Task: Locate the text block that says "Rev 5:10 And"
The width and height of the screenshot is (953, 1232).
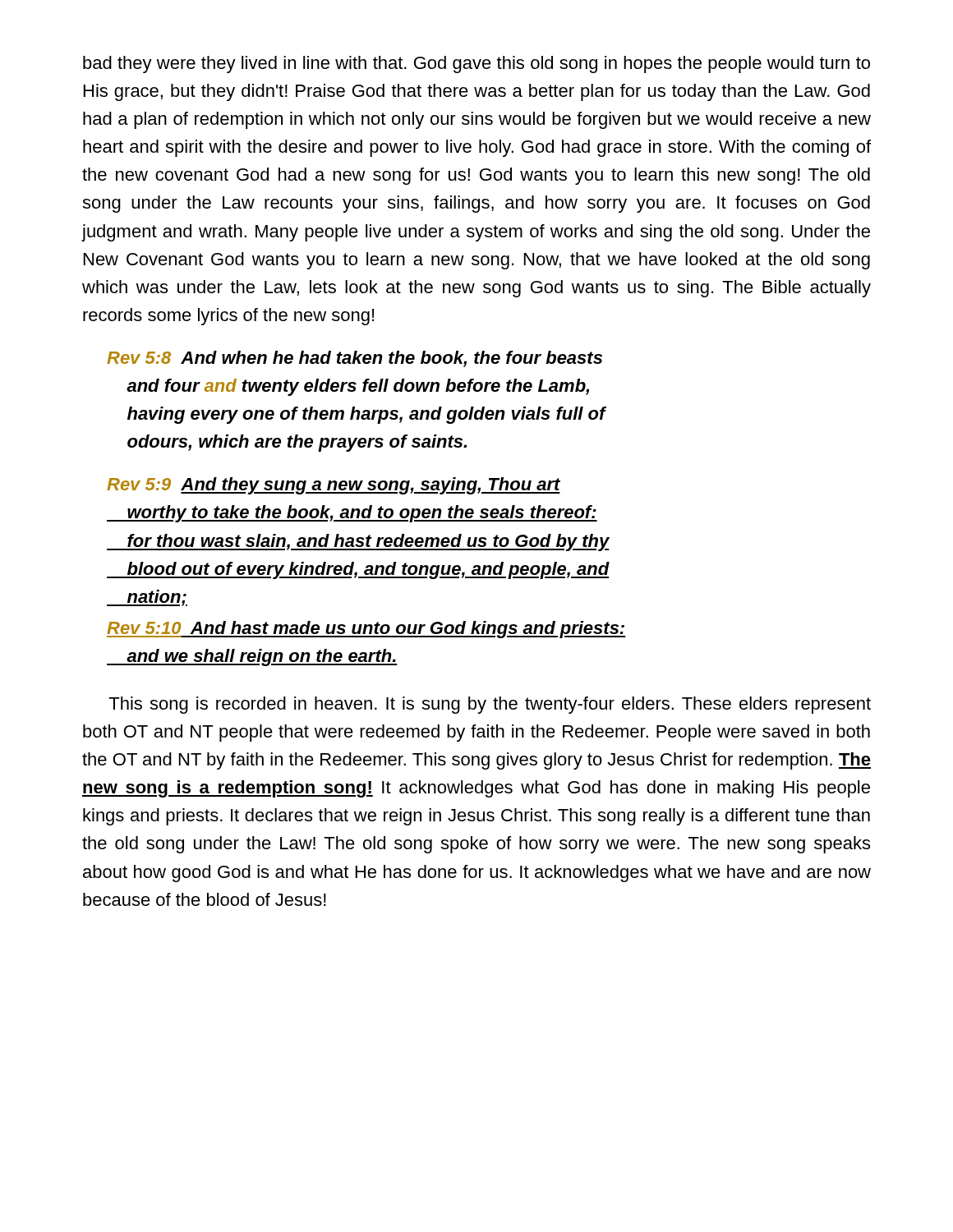Action: [x=489, y=642]
